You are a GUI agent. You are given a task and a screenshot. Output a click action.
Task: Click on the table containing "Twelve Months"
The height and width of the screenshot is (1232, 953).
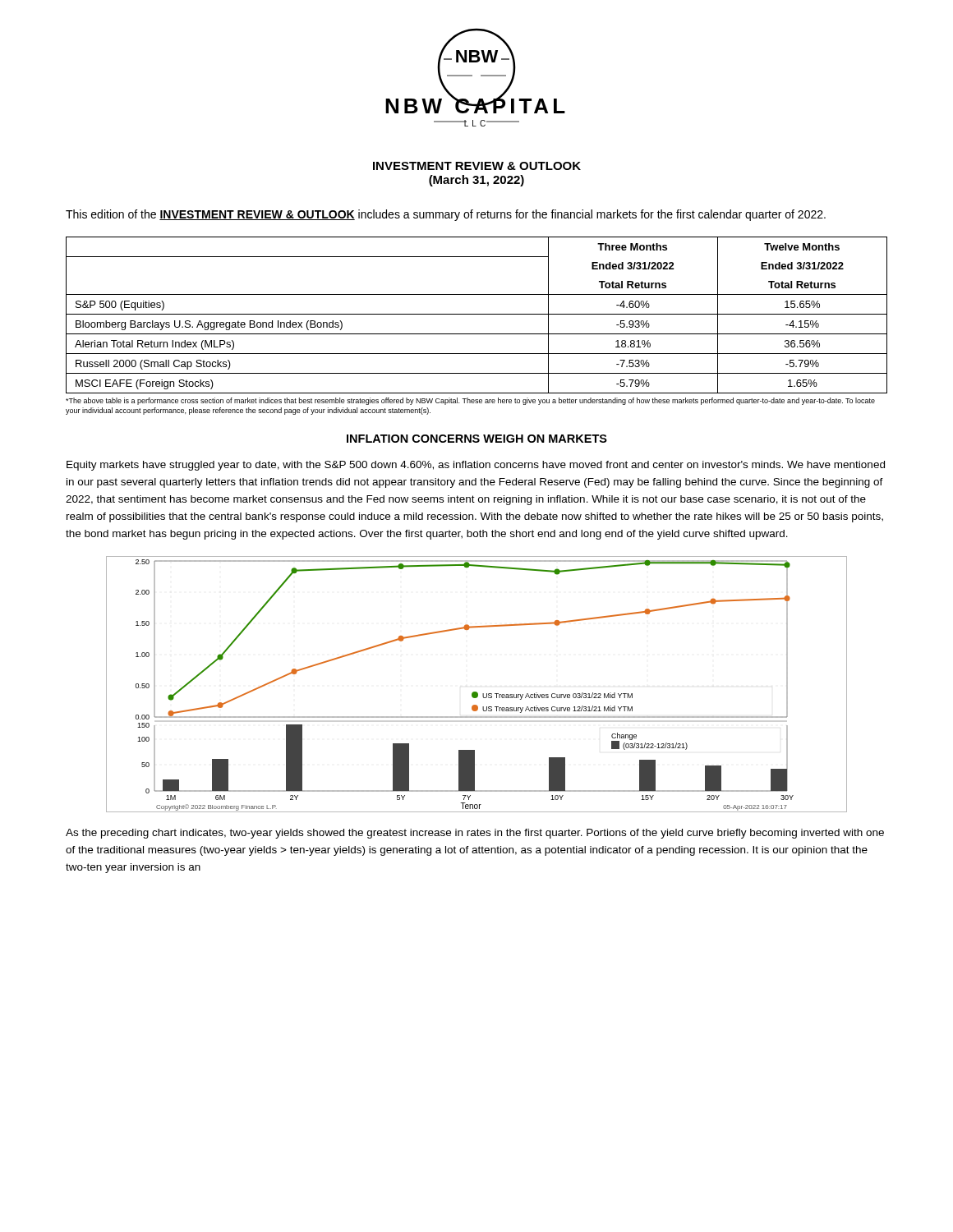point(476,315)
